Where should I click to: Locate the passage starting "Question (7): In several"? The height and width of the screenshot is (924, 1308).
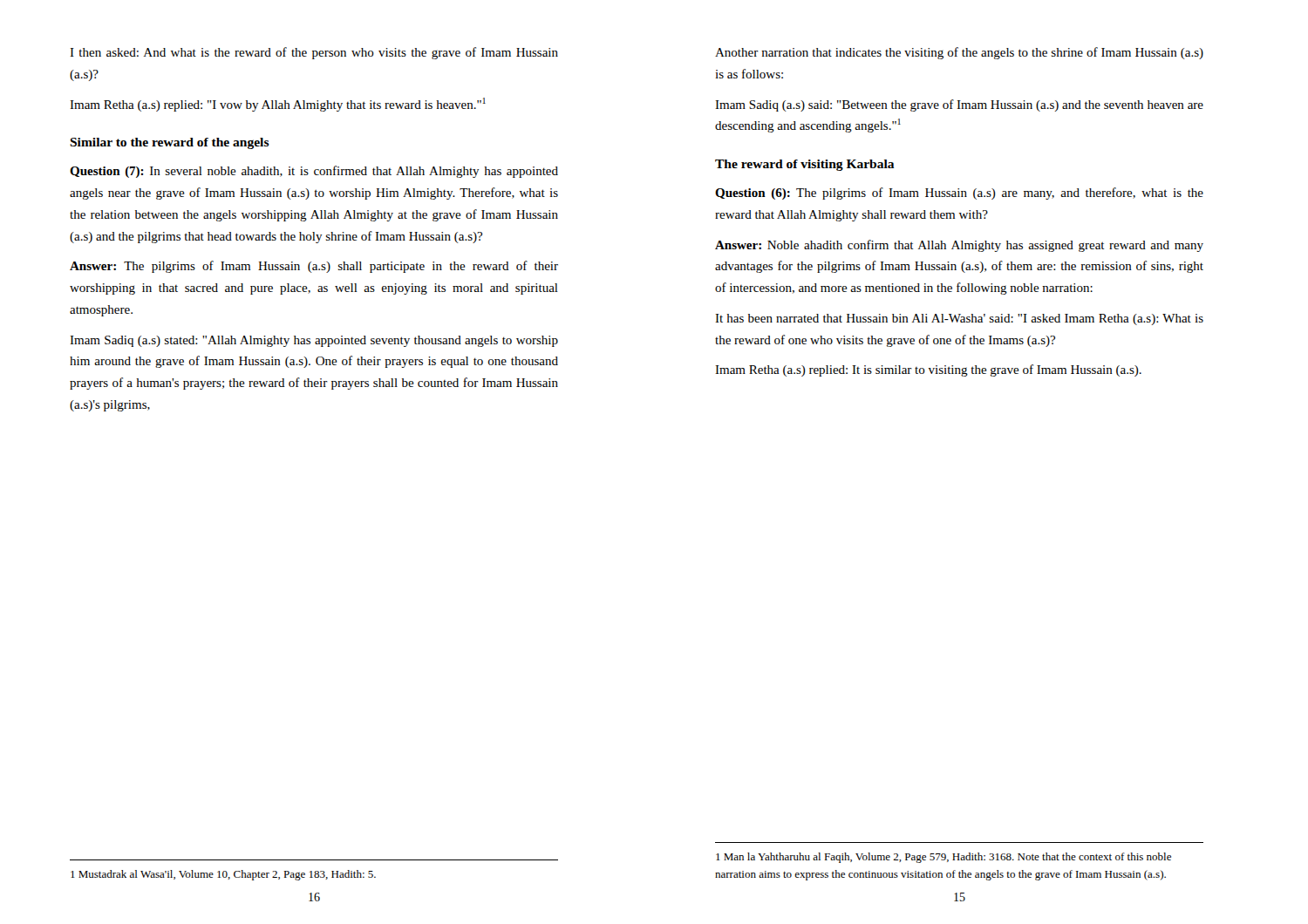314,203
